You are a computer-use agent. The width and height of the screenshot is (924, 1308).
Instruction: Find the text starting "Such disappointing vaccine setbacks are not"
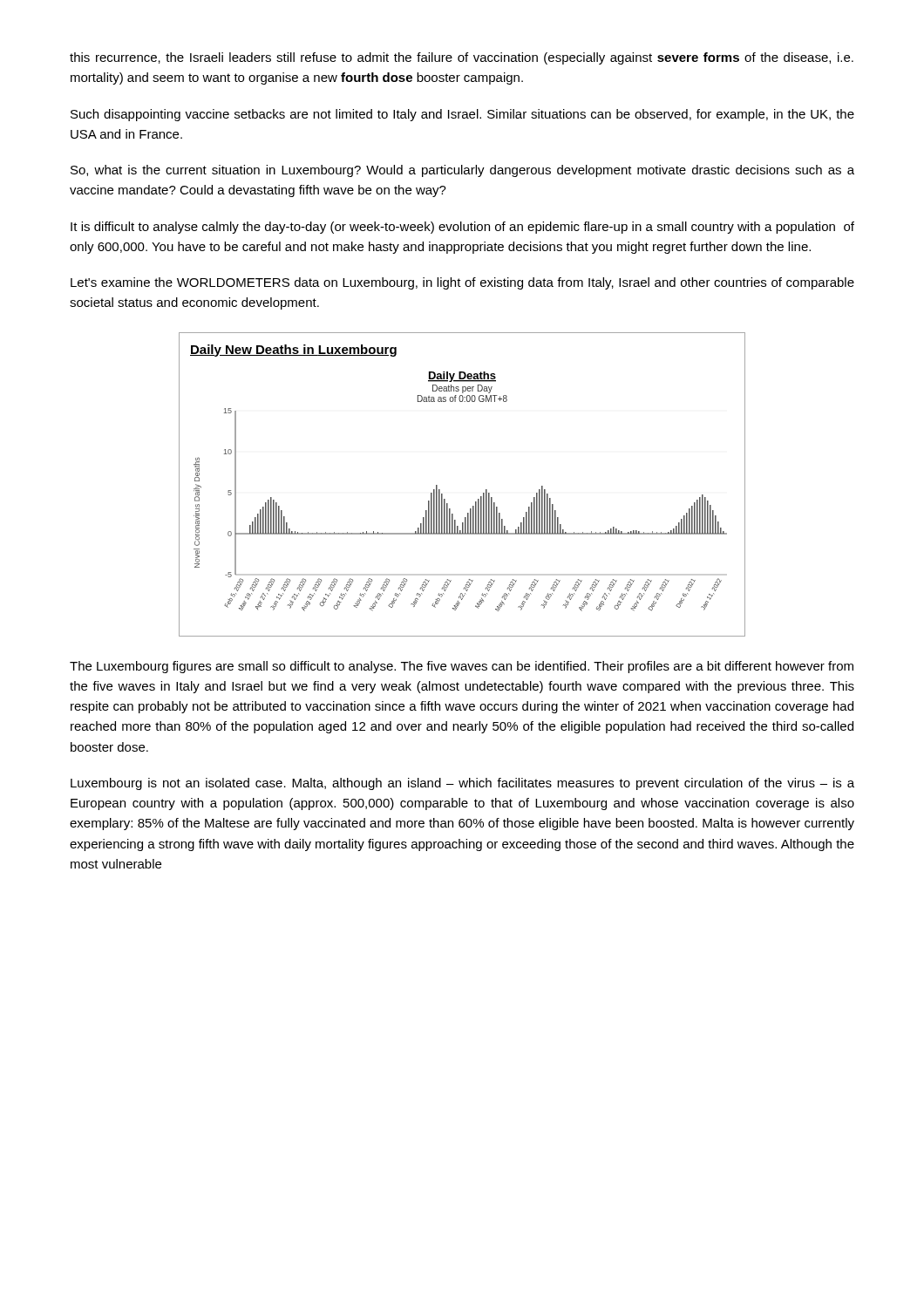[462, 123]
